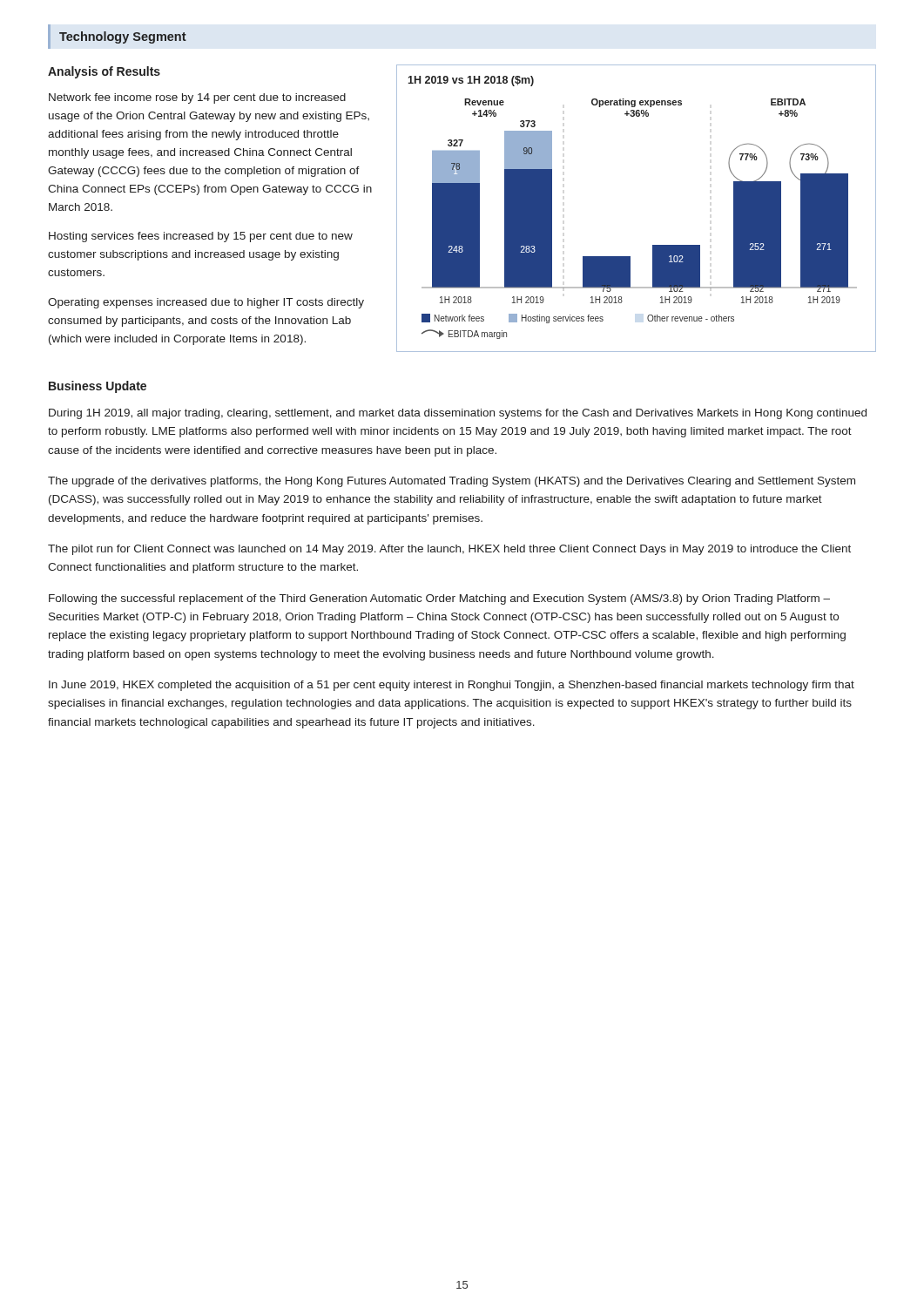Viewport: 924px width, 1307px height.
Task: Locate the text block containing "The pilot run"
Action: (449, 558)
